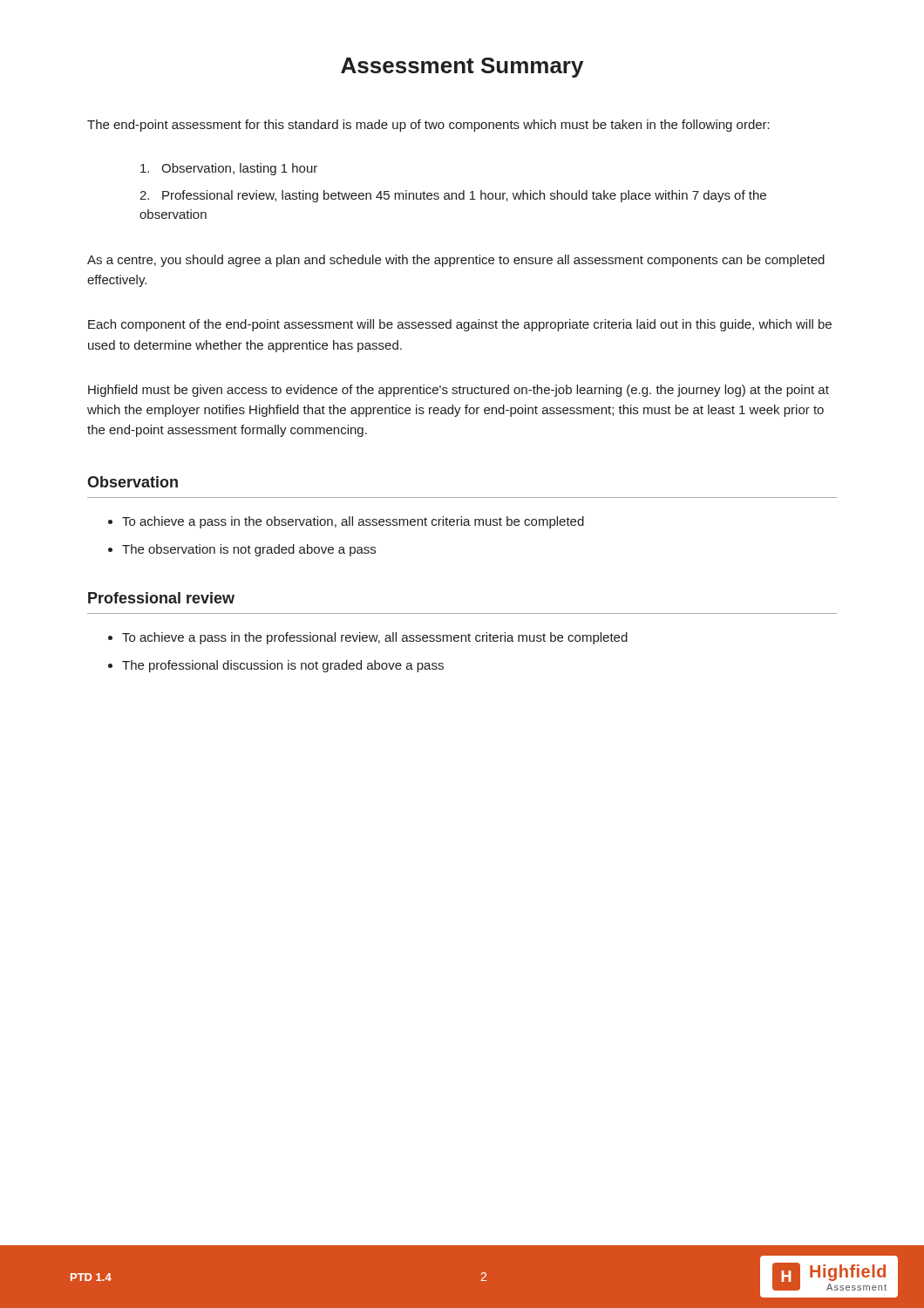The height and width of the screenshot is (1308, 924).
Task: Locate the text block that reads "Each component of the"
Action: 460,334
